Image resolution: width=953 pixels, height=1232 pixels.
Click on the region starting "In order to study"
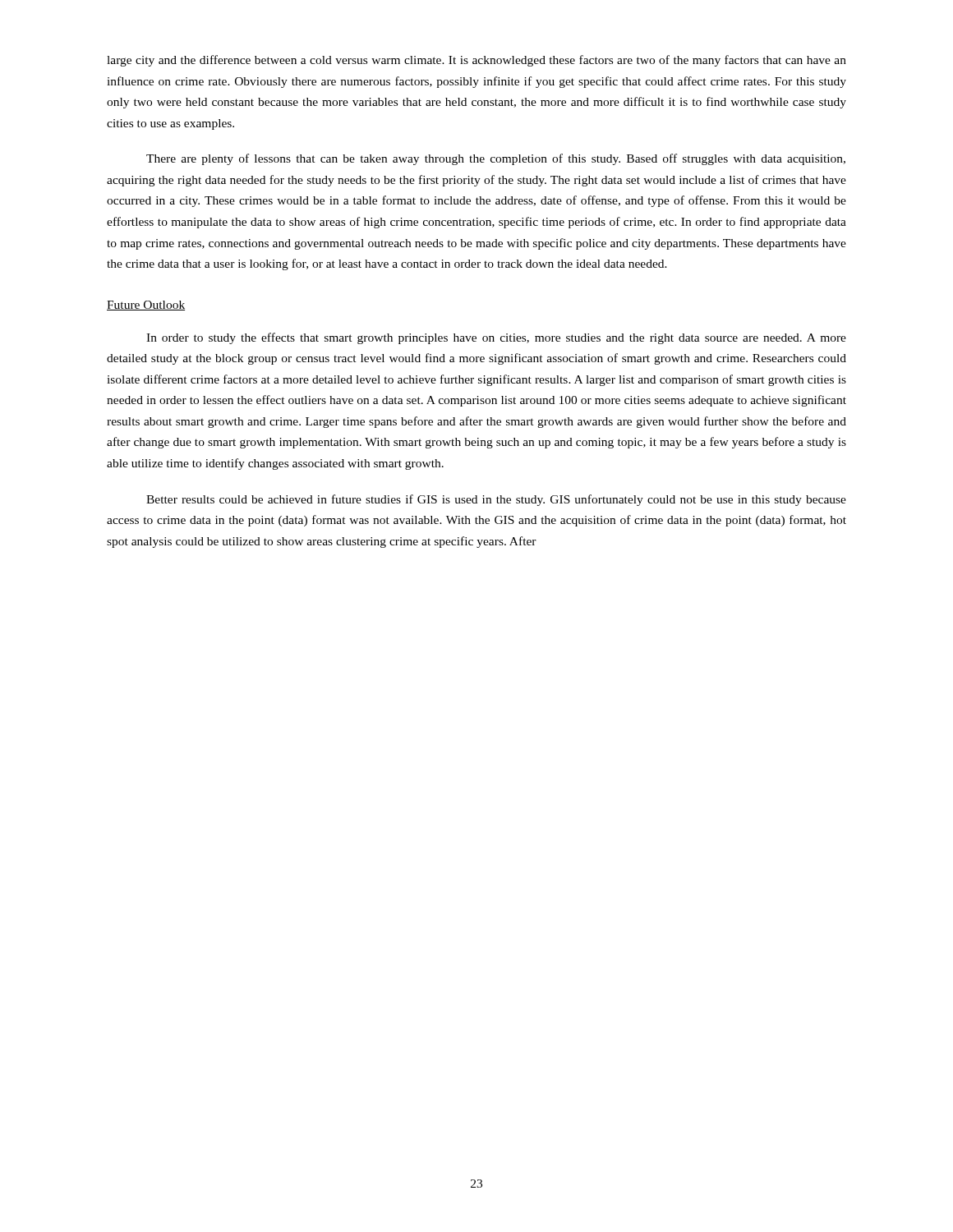pyautogui.click(x=476, y=400)
